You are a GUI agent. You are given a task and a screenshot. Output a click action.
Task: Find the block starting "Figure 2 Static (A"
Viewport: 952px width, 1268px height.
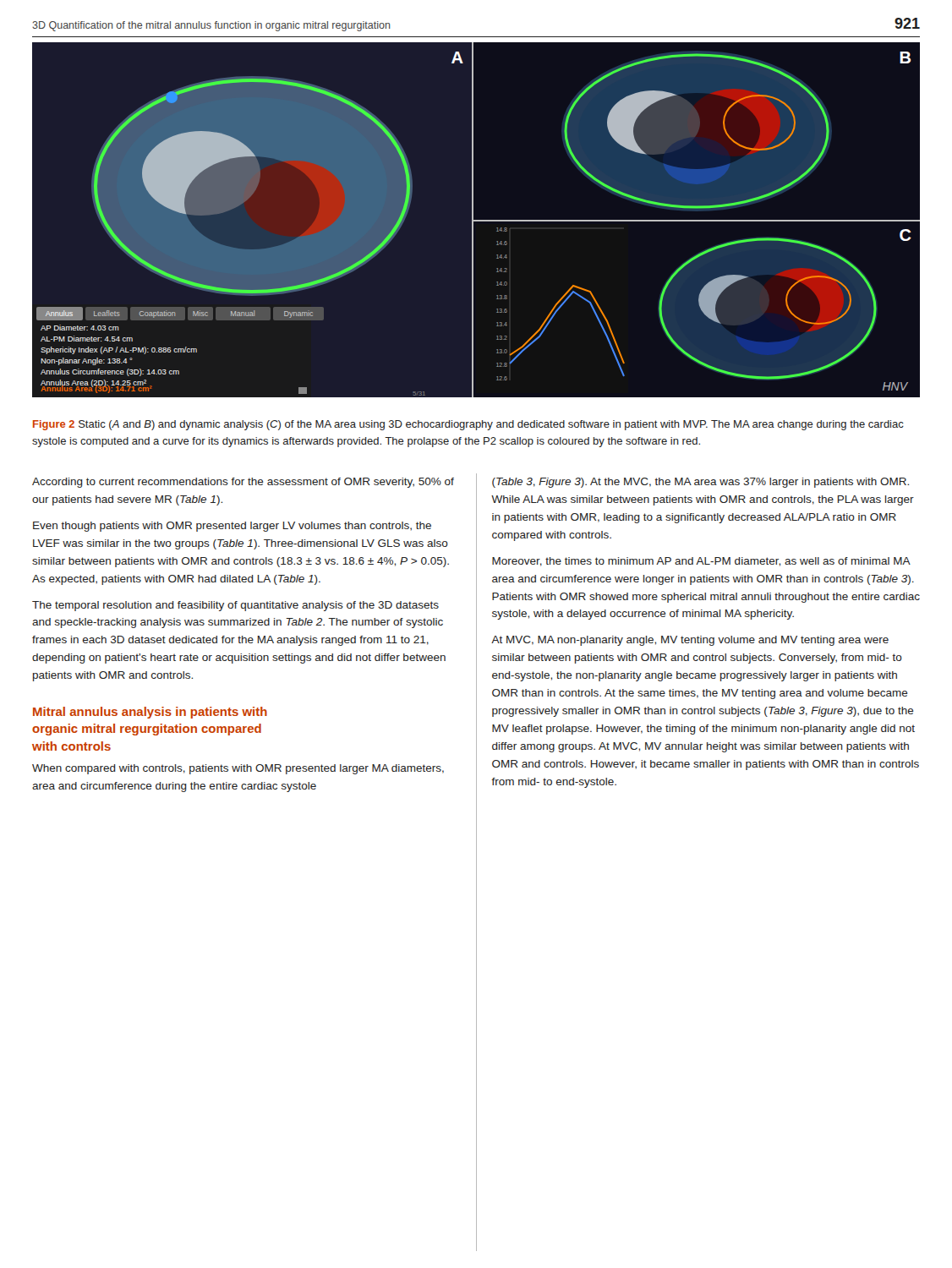[x=476, y=432]
